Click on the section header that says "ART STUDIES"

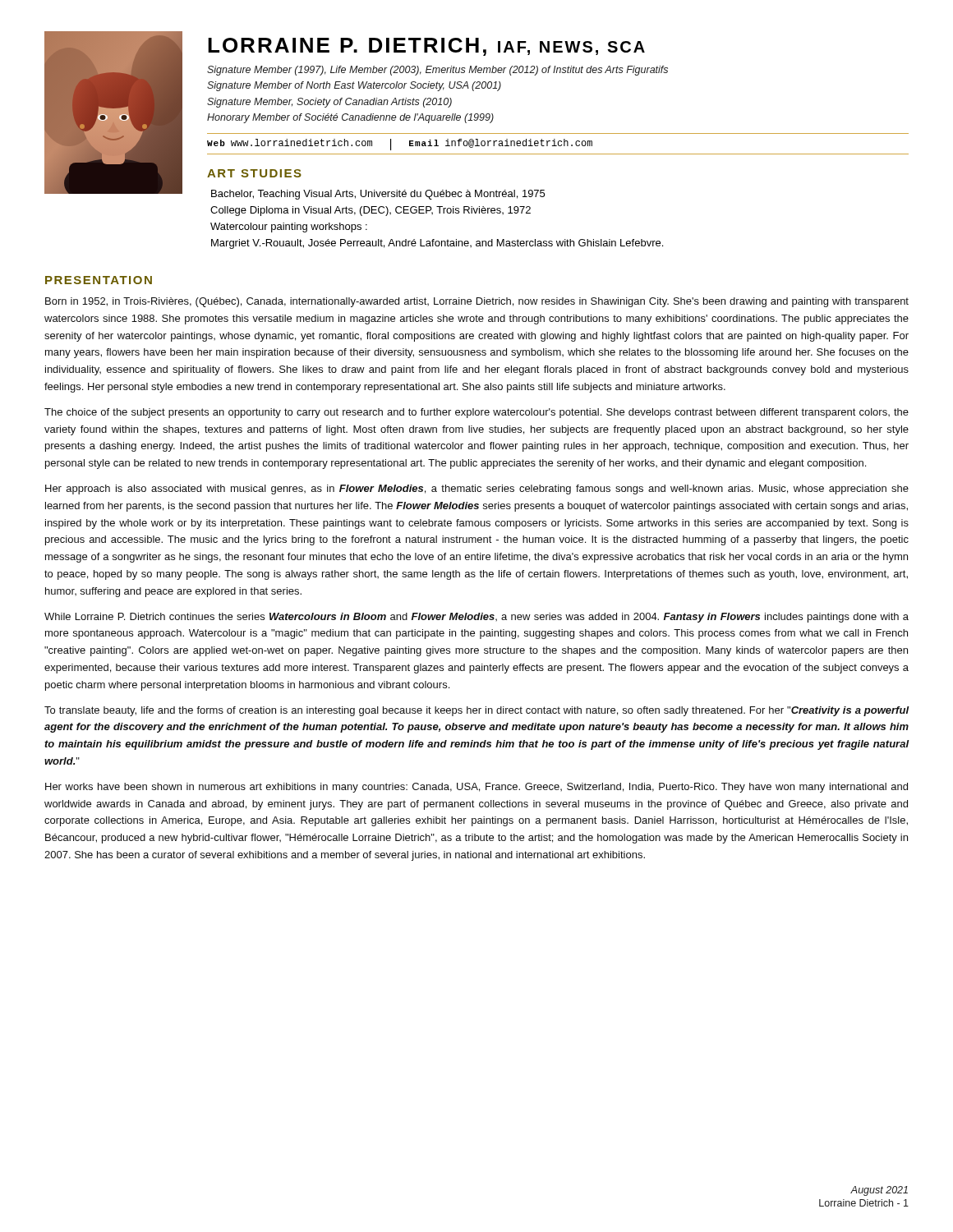click(255, 172)
